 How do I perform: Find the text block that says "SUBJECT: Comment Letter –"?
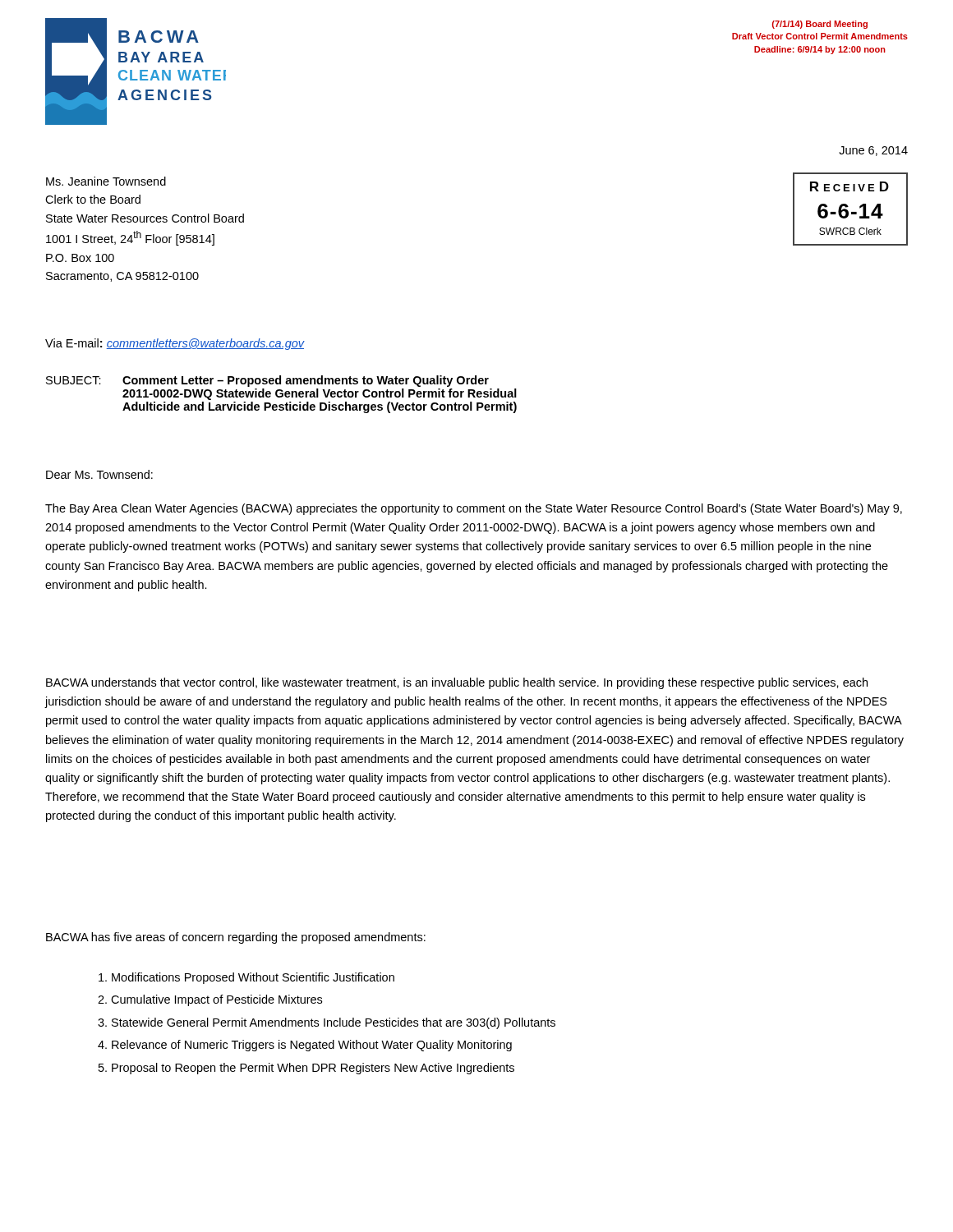[281, 393]
